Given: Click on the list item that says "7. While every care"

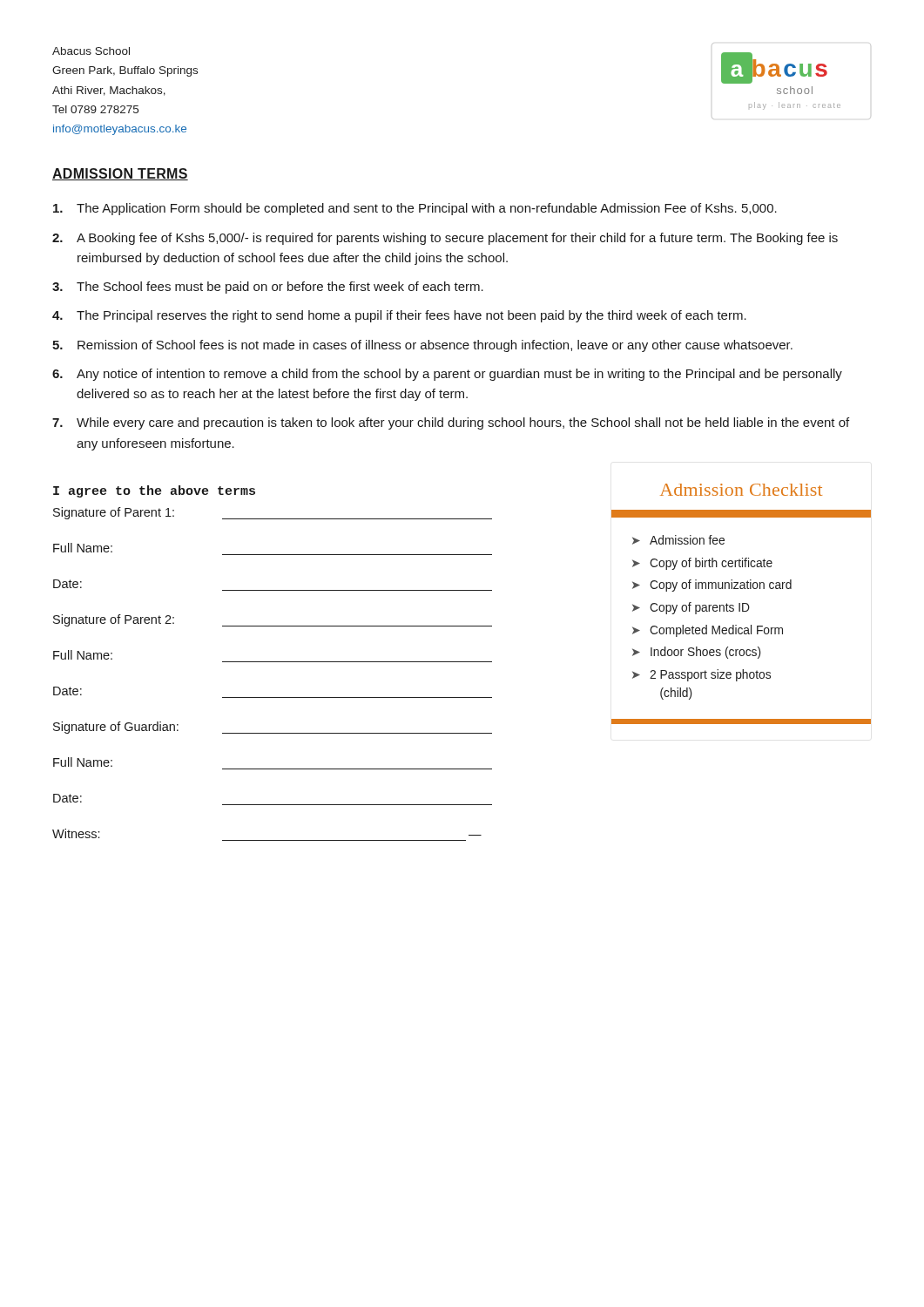Looking at the screenshot, I should 462,433.
